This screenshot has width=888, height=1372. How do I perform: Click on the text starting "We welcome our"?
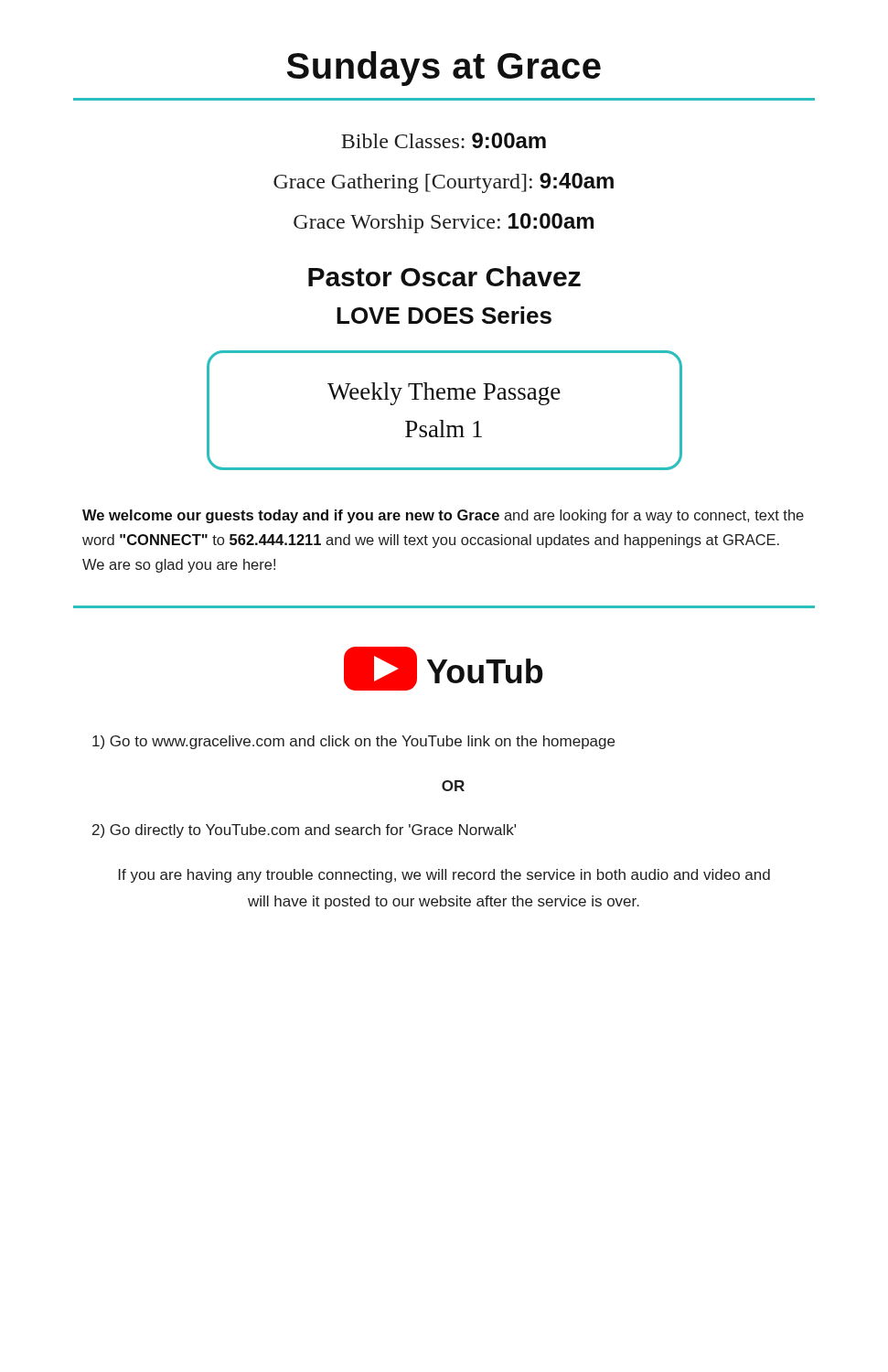tap(443, 540)
